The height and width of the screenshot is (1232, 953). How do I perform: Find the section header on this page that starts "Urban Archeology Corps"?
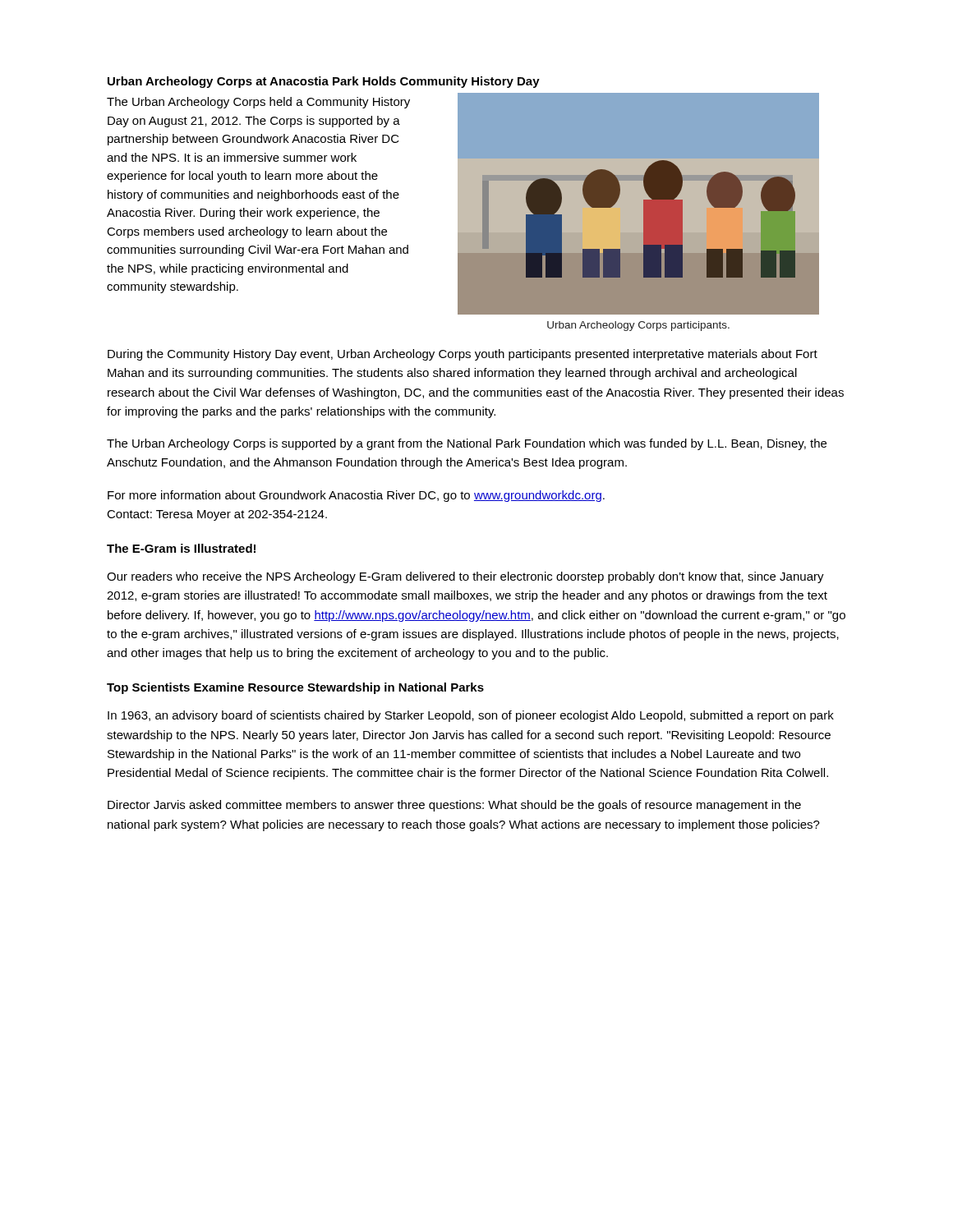[x=323, y=81]
